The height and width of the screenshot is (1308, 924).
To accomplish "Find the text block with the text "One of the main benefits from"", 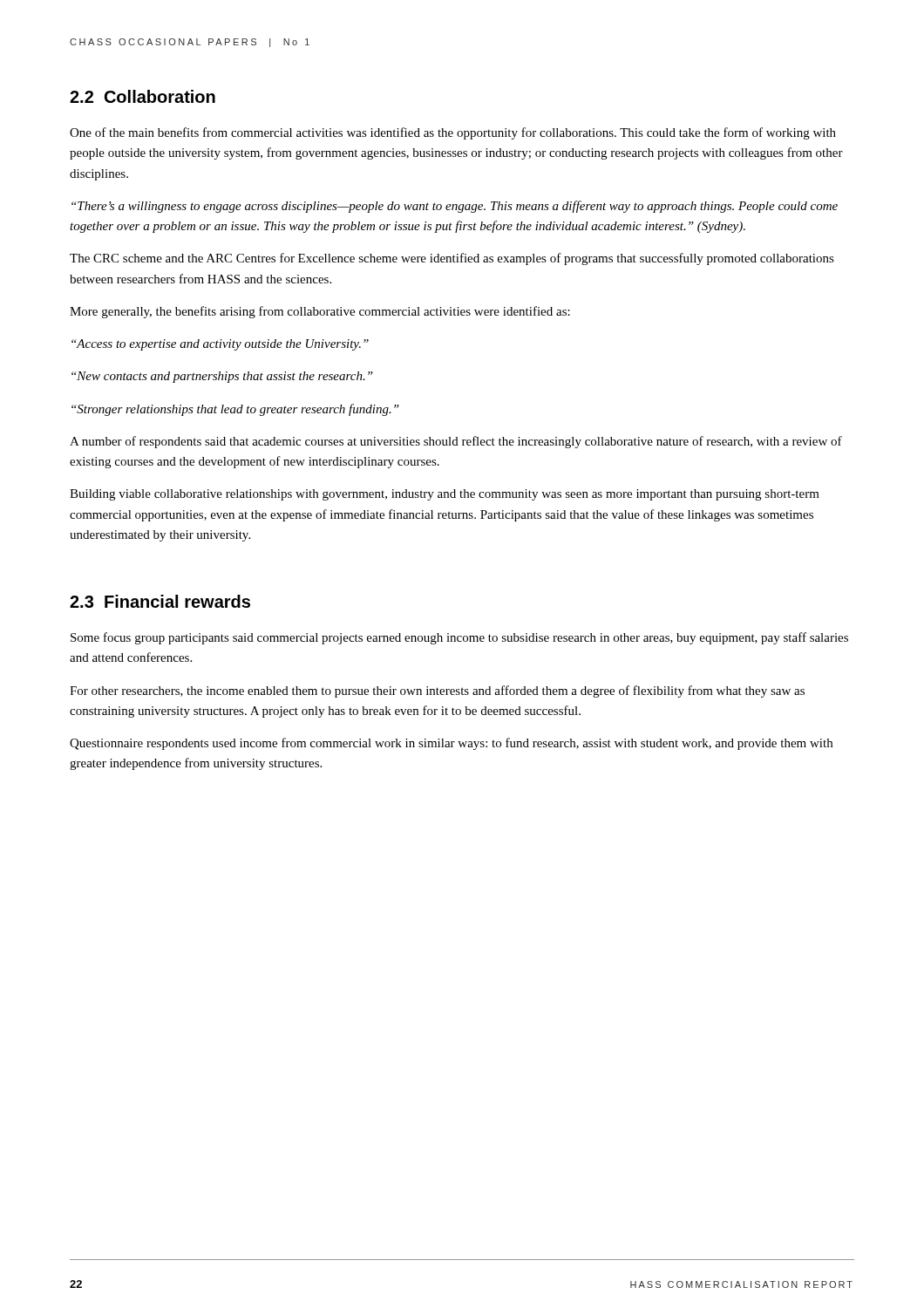I will [456, 153].
